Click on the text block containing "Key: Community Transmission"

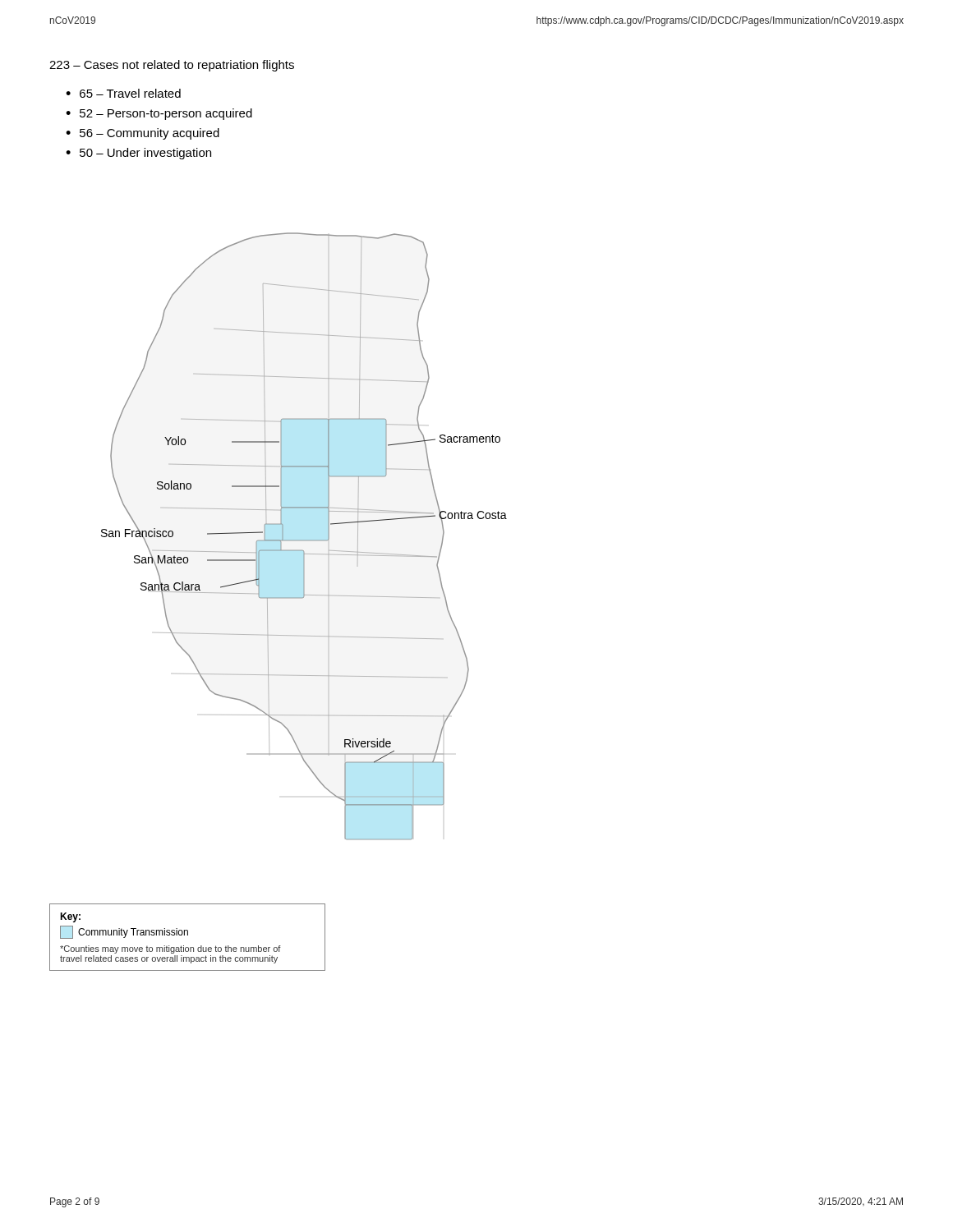tap(187, 937)
